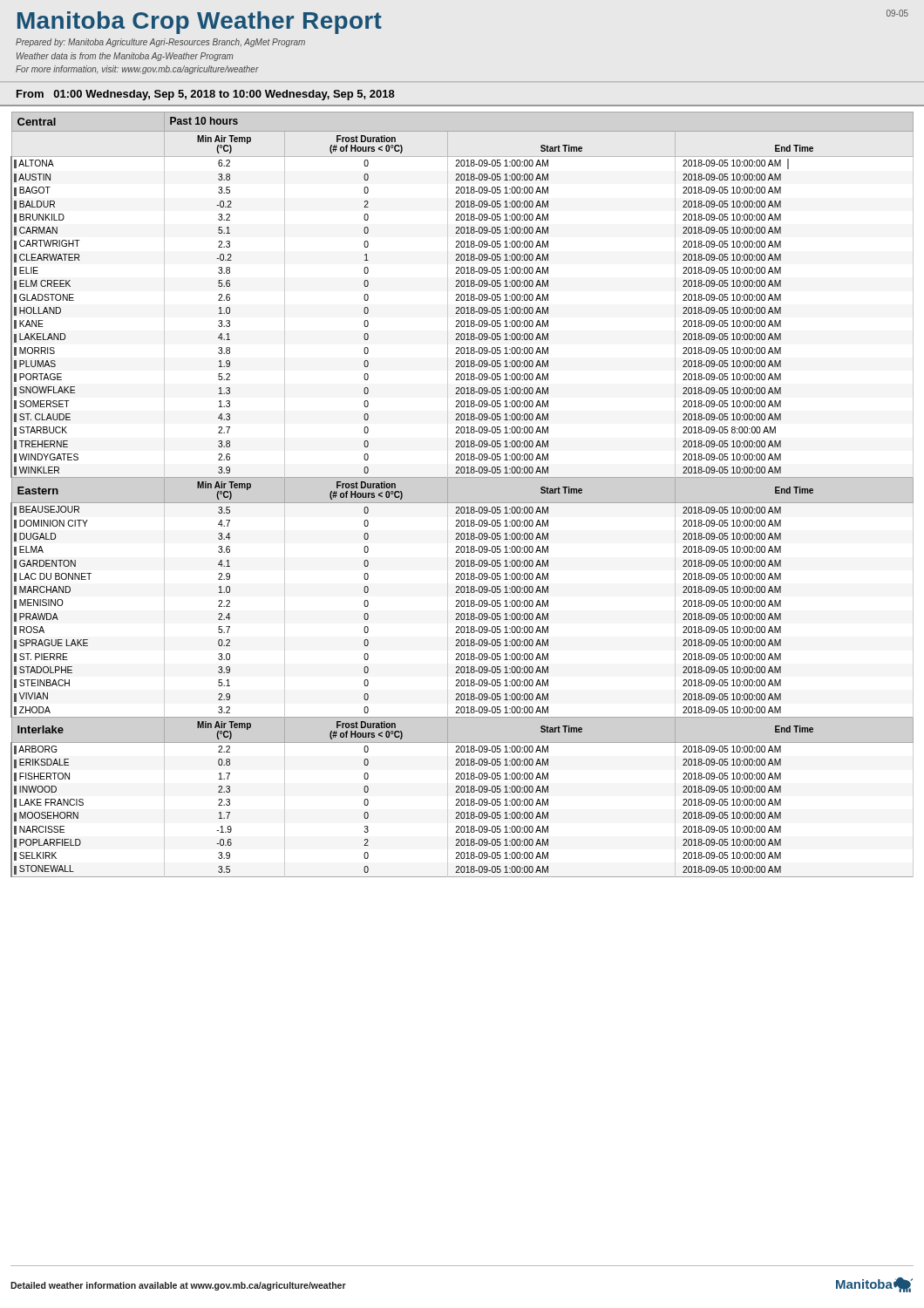The height and width of the screenshot is (1308, 924).
Task: Point to the block beginning "Prepared by: Manitoba Agriculture Agri-Resources Branch,"
Action: (161, 56)
